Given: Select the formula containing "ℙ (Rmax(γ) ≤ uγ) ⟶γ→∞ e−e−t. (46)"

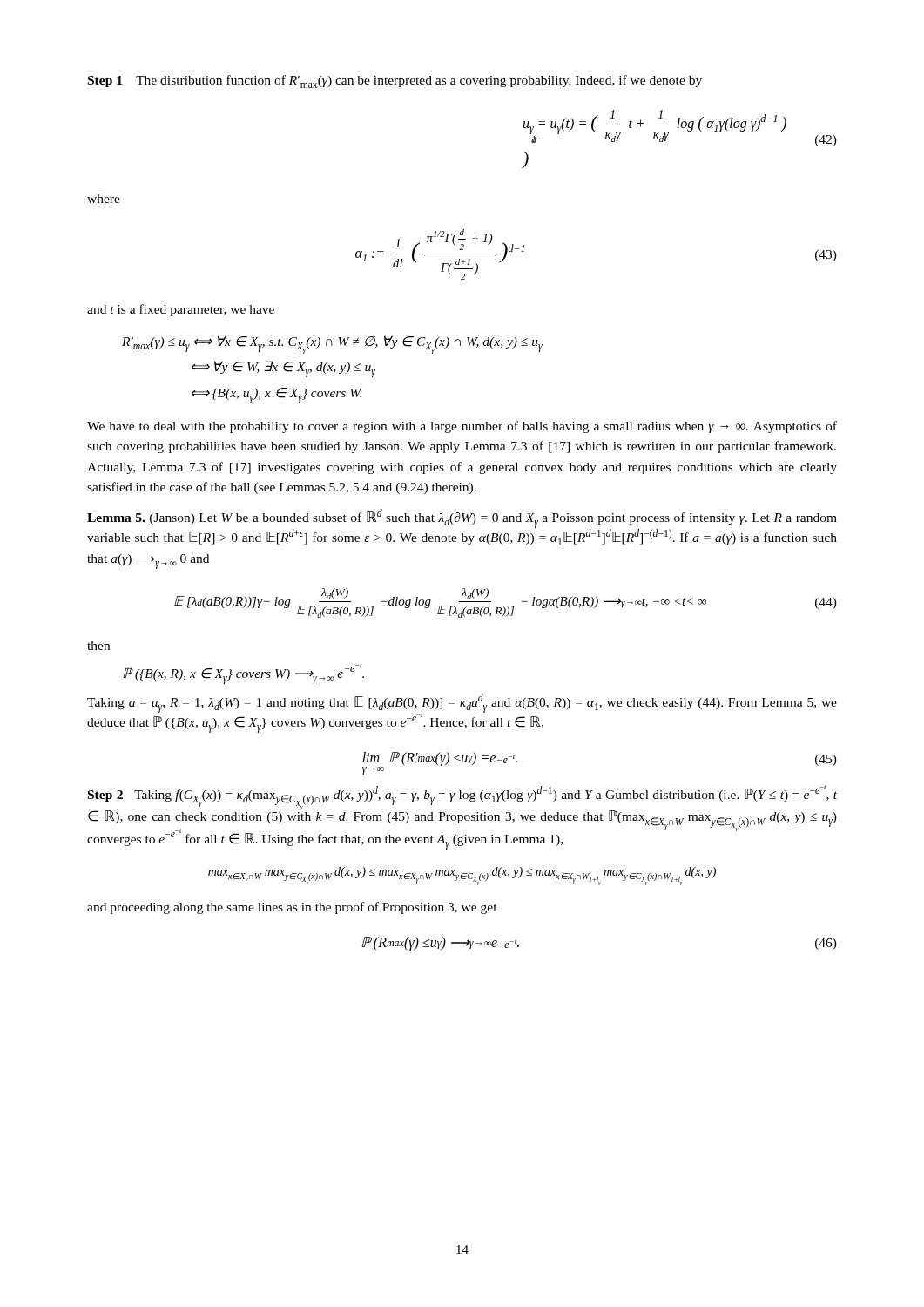Looking at the screenshot, I should 462,943.
